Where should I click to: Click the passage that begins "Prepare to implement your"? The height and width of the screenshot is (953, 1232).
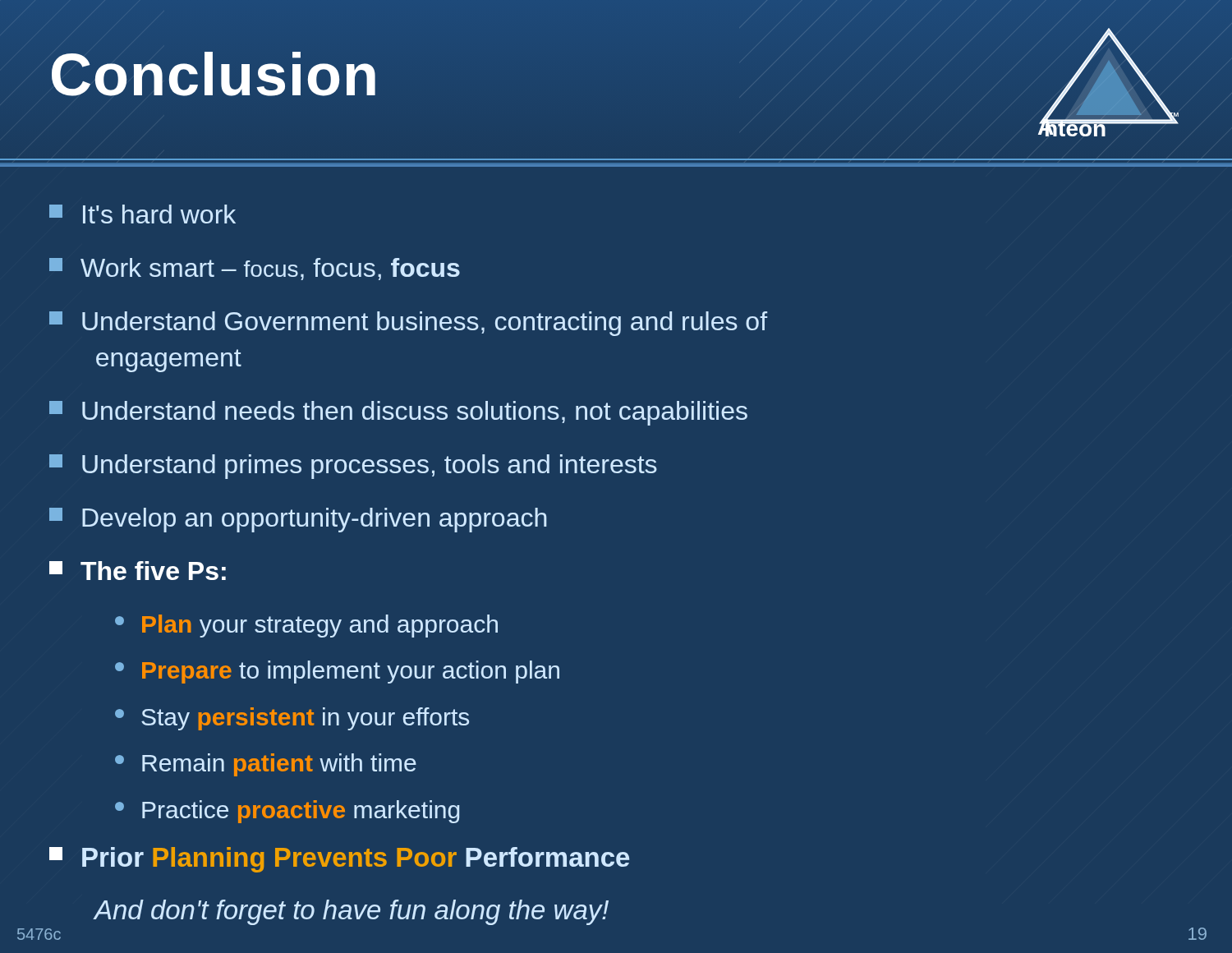click(x=338, y=671)
